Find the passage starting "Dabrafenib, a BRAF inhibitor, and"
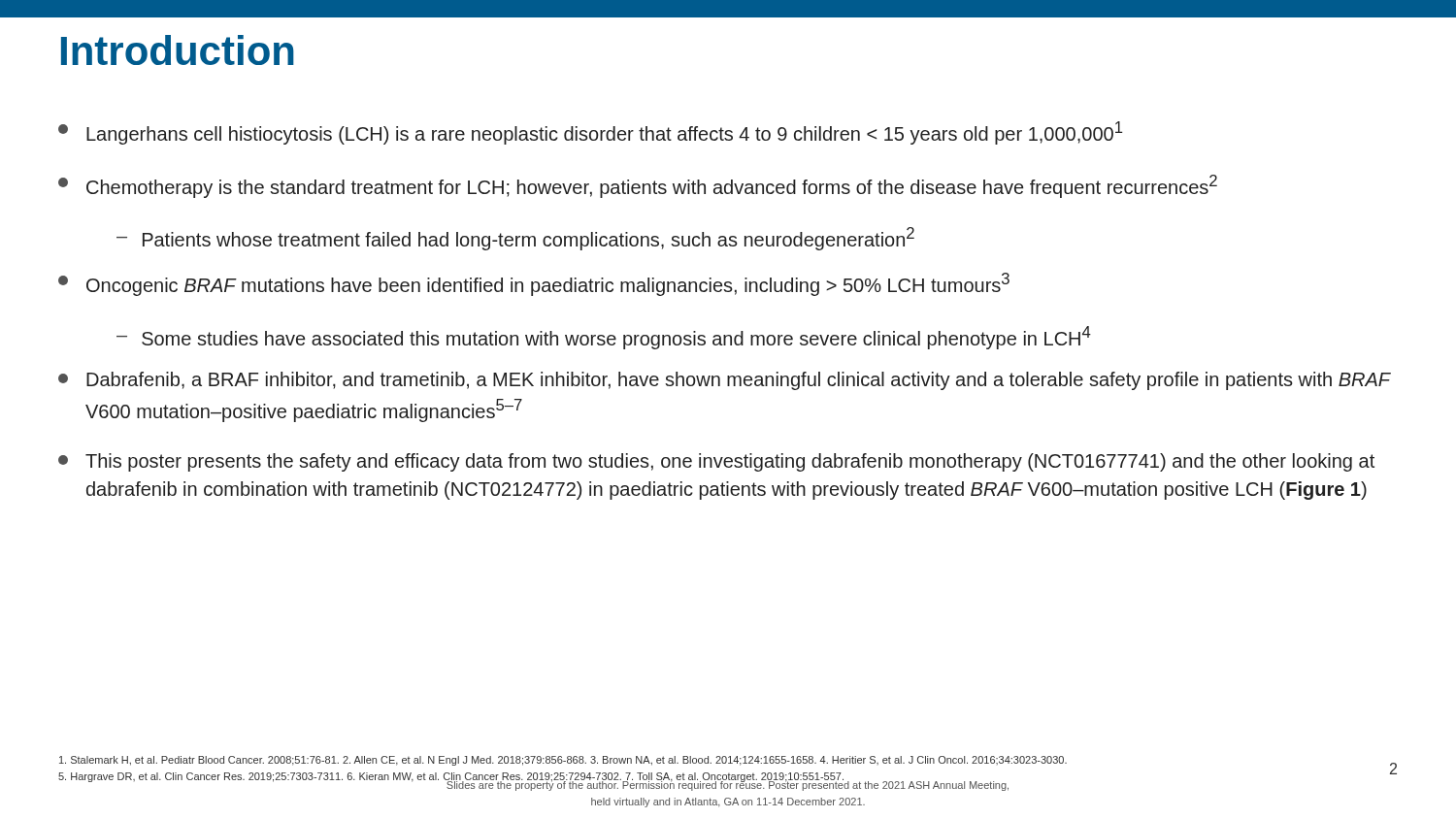 tap(728, 396)
